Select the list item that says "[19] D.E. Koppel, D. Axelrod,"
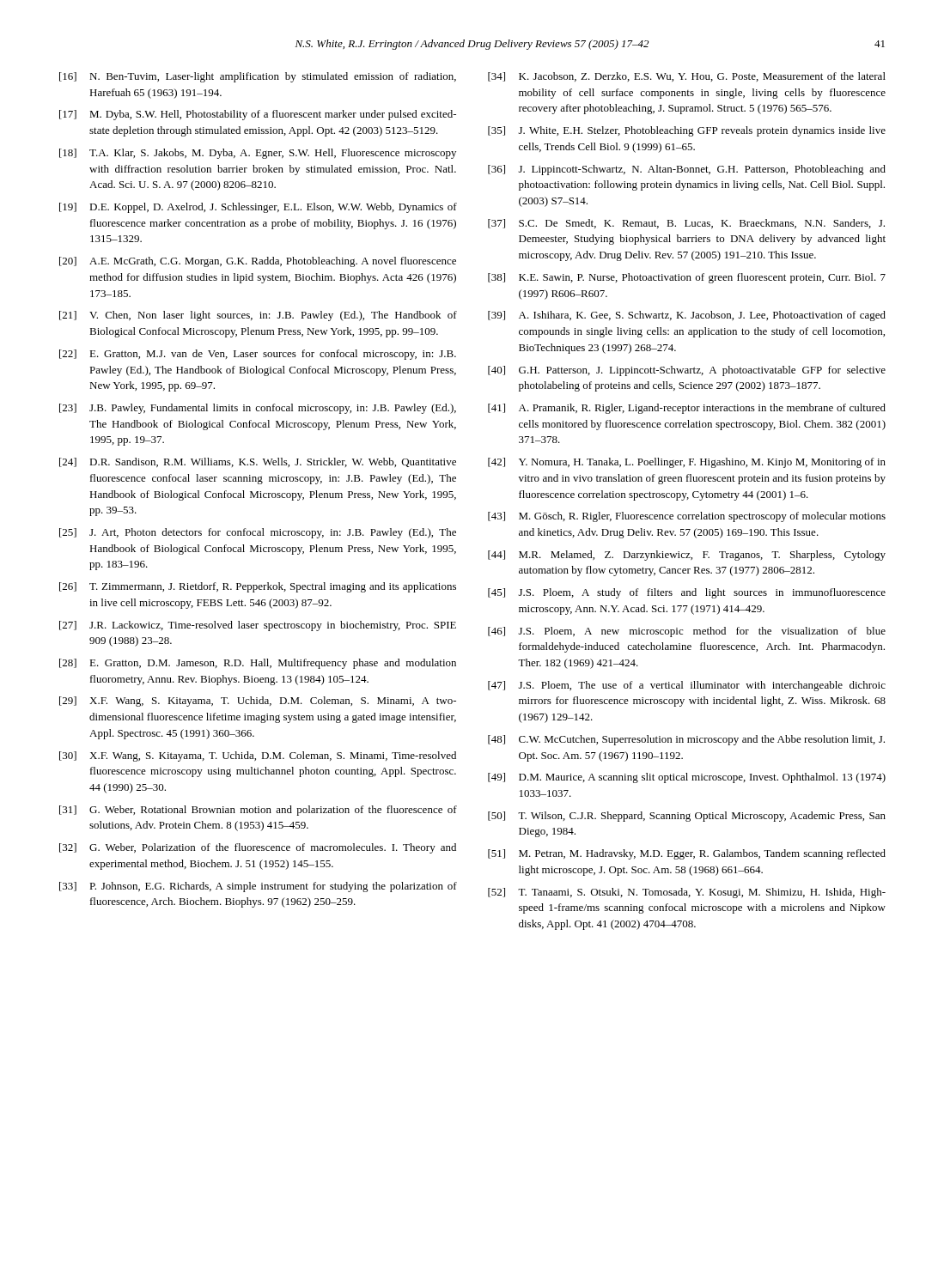944x1288 pixels. click(x=257, y=223)
